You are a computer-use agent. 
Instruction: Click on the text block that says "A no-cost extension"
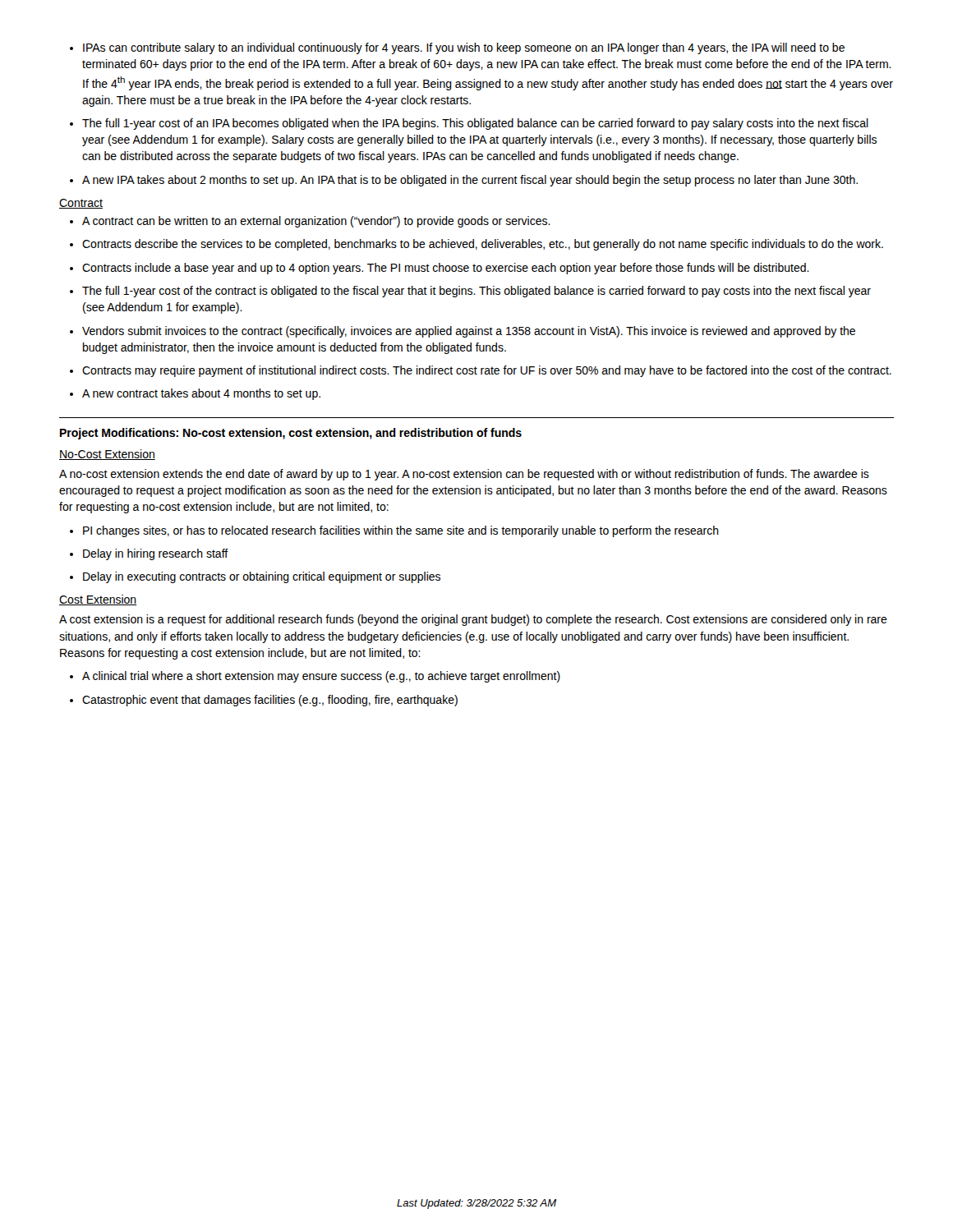(476, 490)
